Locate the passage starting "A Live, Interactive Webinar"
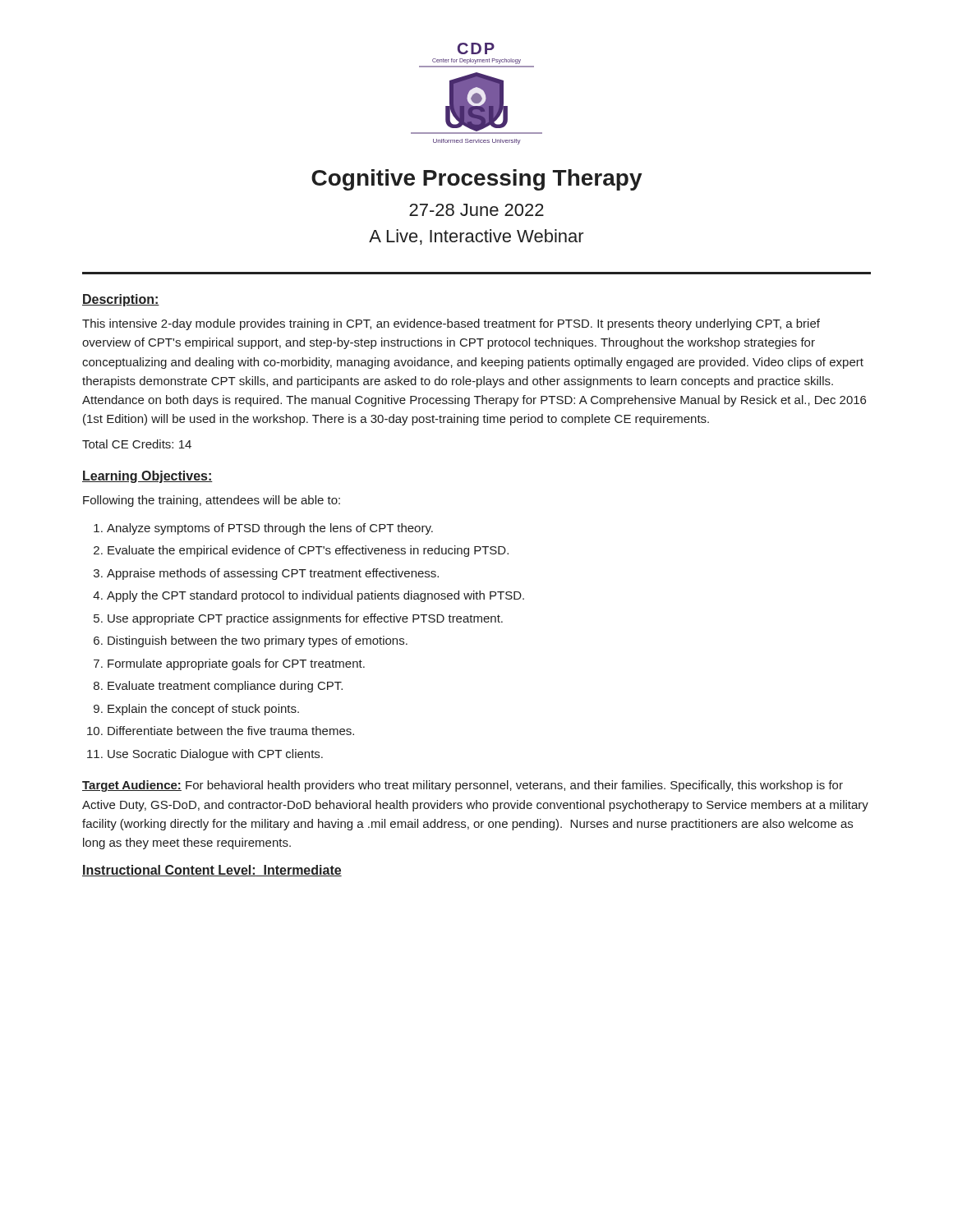Image resolution: width=953 pixels, height=1232 pixels. click(476, 237)
